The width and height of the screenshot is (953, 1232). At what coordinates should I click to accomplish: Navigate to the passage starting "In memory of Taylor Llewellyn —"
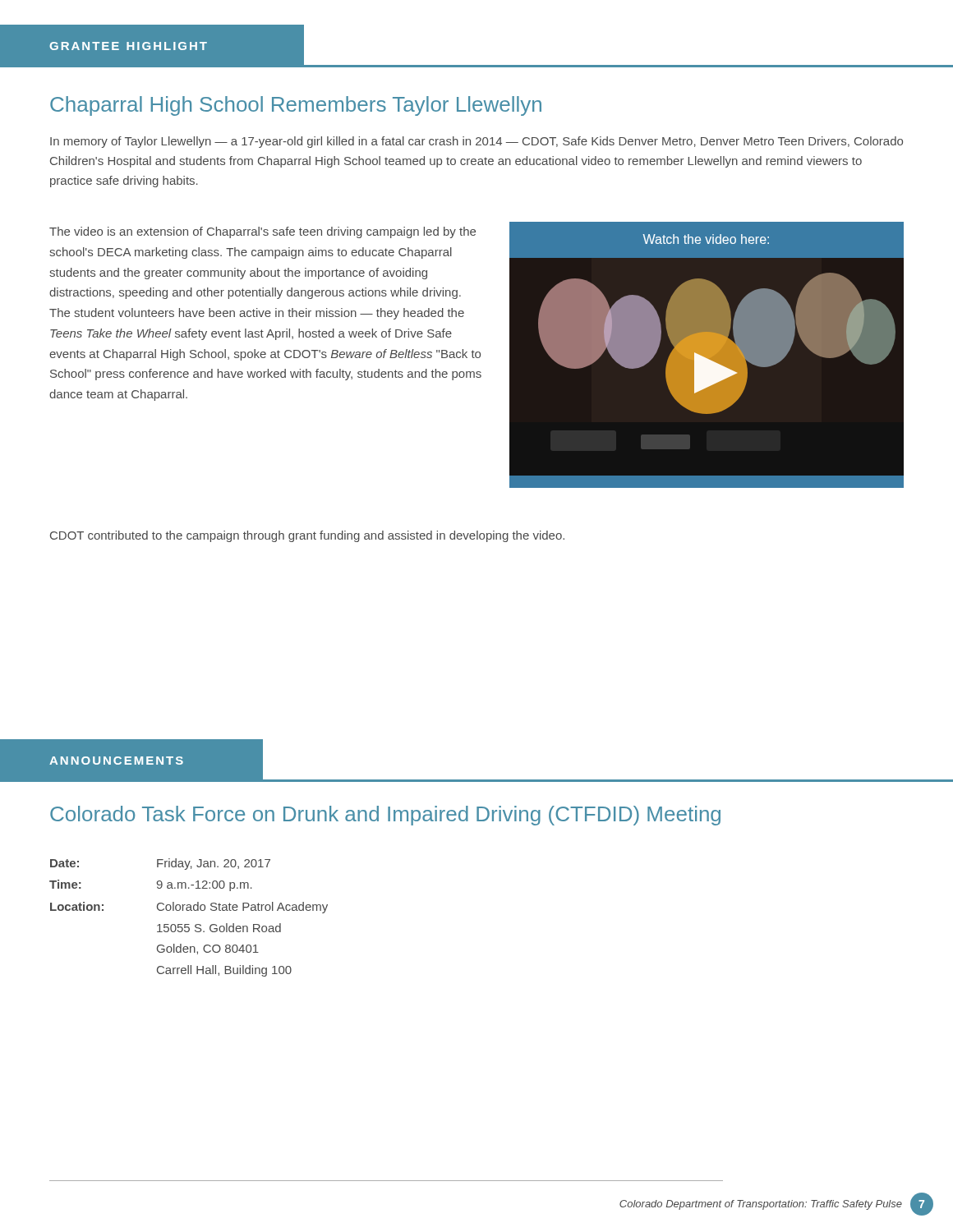click(x=476, y=161)
